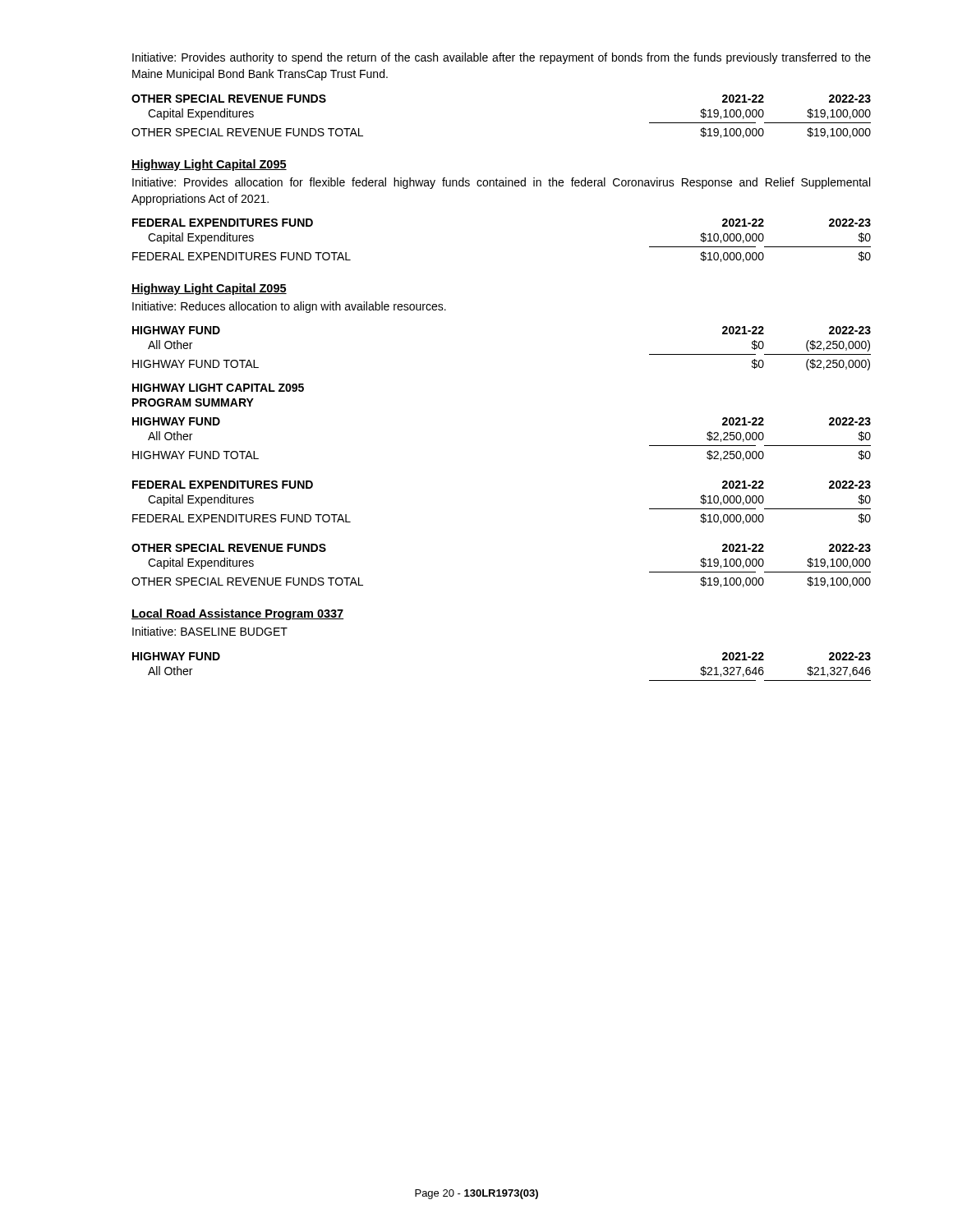The width and height of the screenshot is (953, 1232).
Task: Navigate to the block starting "Initiative: Reduces allocation to align"
Action: 289,307
